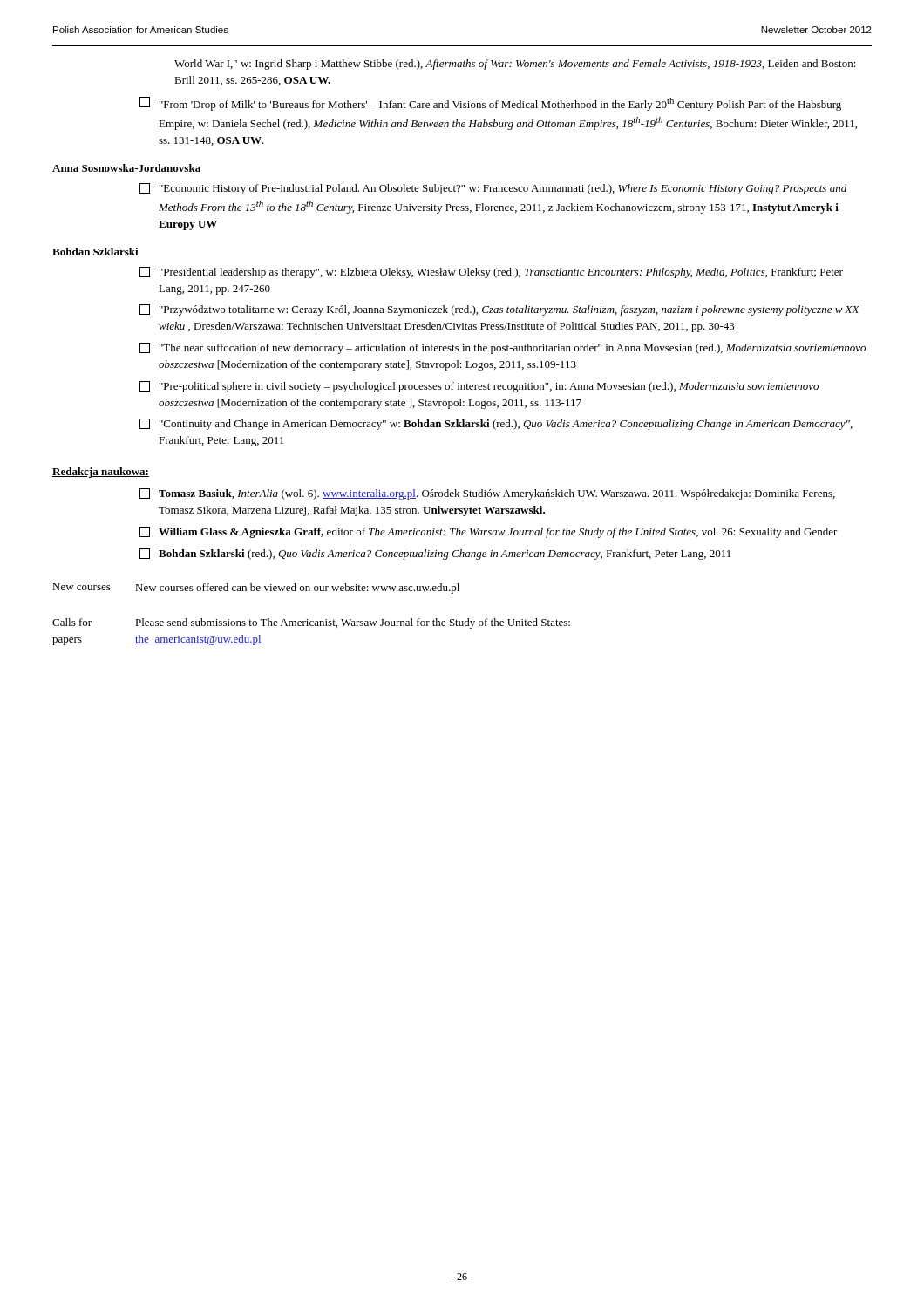The width and height of the screenshot is (924, 1308).
Task: Locate the list item with the text ""Economic History of Pre-industrial"
Action: [x=506, y=206]
